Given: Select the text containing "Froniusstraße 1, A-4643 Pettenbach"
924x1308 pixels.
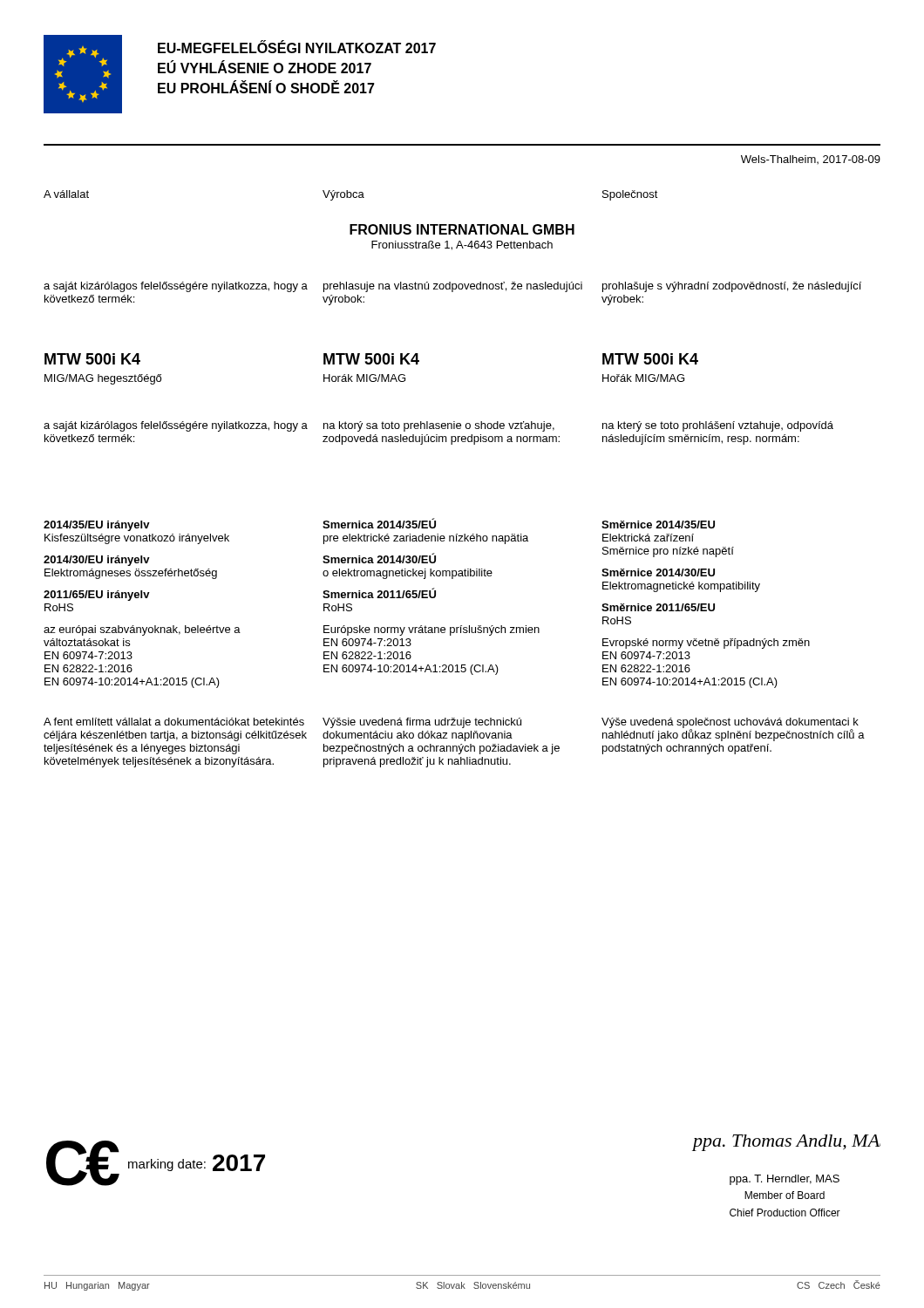Looking at the screenshot, I should click(x=462, y=245).
